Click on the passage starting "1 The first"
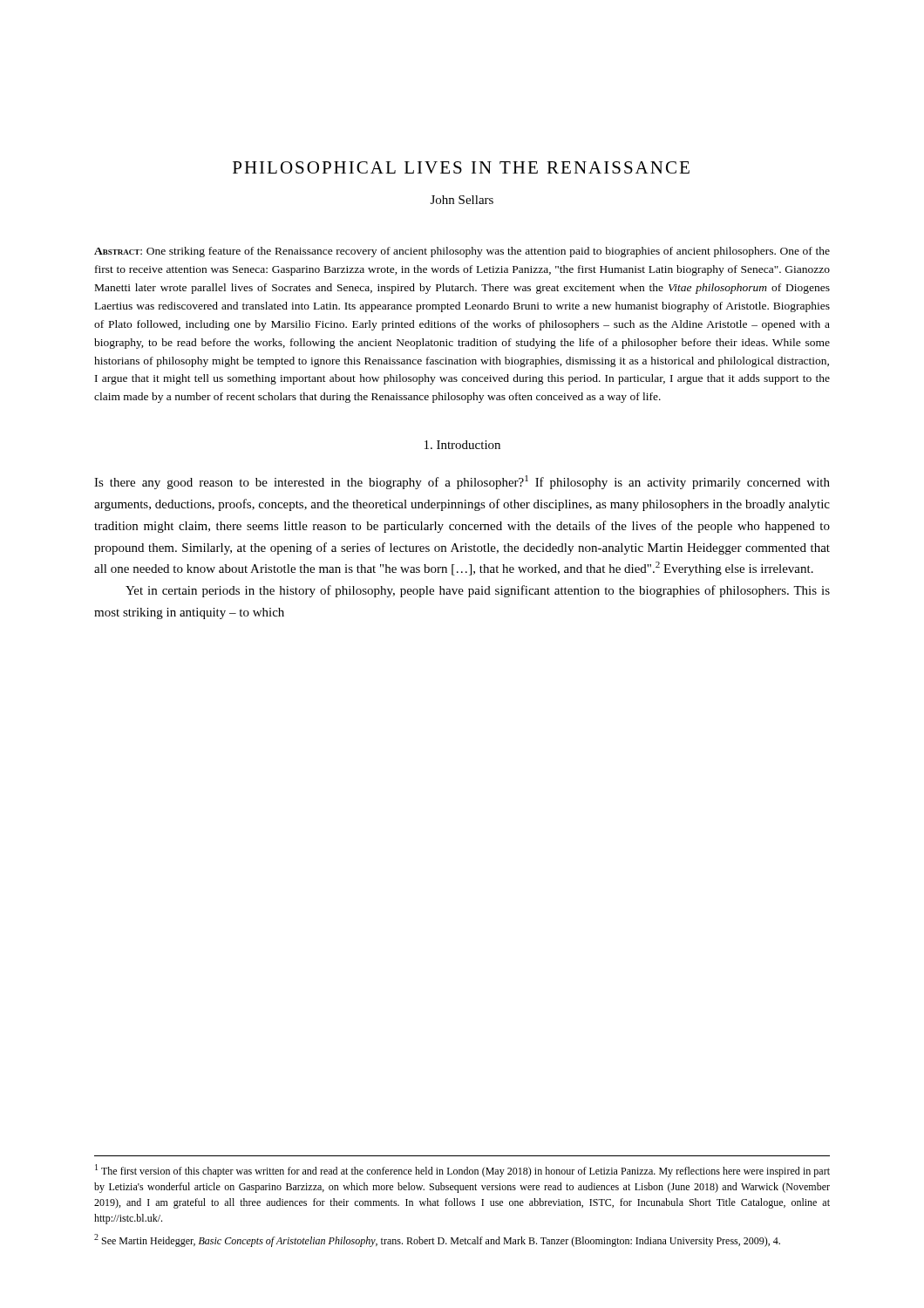This screenshot has width=924, height=1308. pos(462,1194)
